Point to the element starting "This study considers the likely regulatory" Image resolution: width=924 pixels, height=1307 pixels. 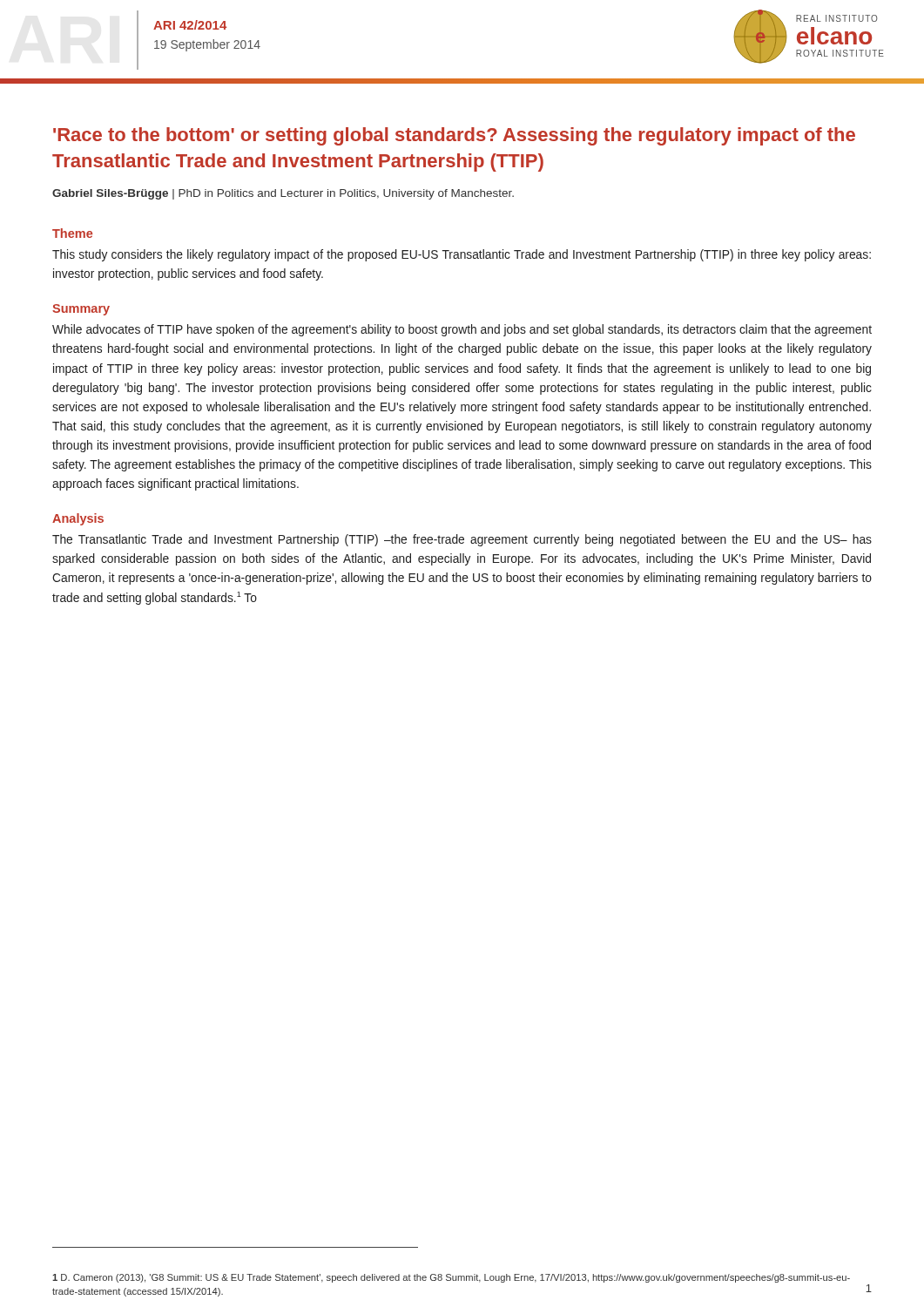pos(462,265)
